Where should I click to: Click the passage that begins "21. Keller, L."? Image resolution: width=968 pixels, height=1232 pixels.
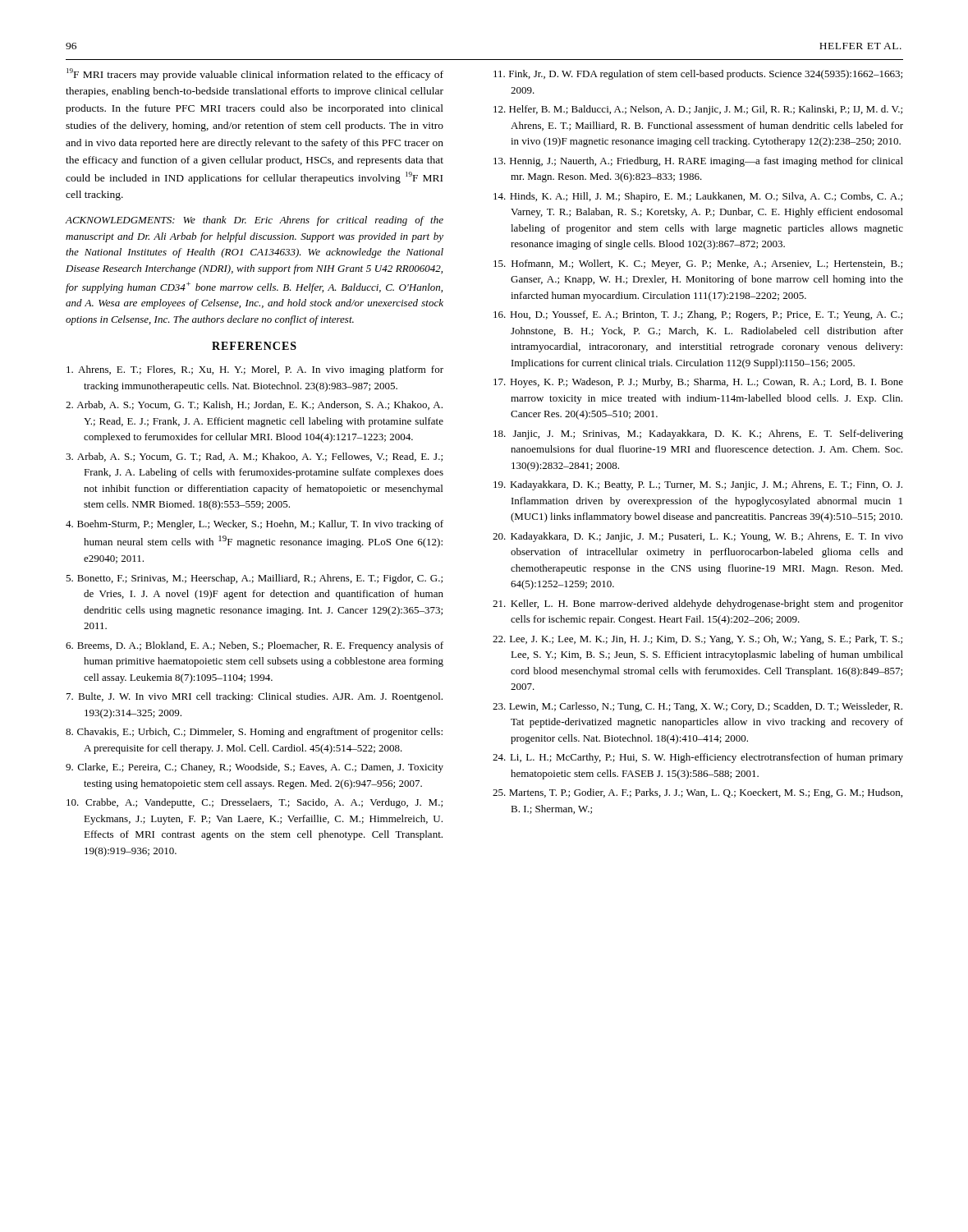click(x=698, y=611)
